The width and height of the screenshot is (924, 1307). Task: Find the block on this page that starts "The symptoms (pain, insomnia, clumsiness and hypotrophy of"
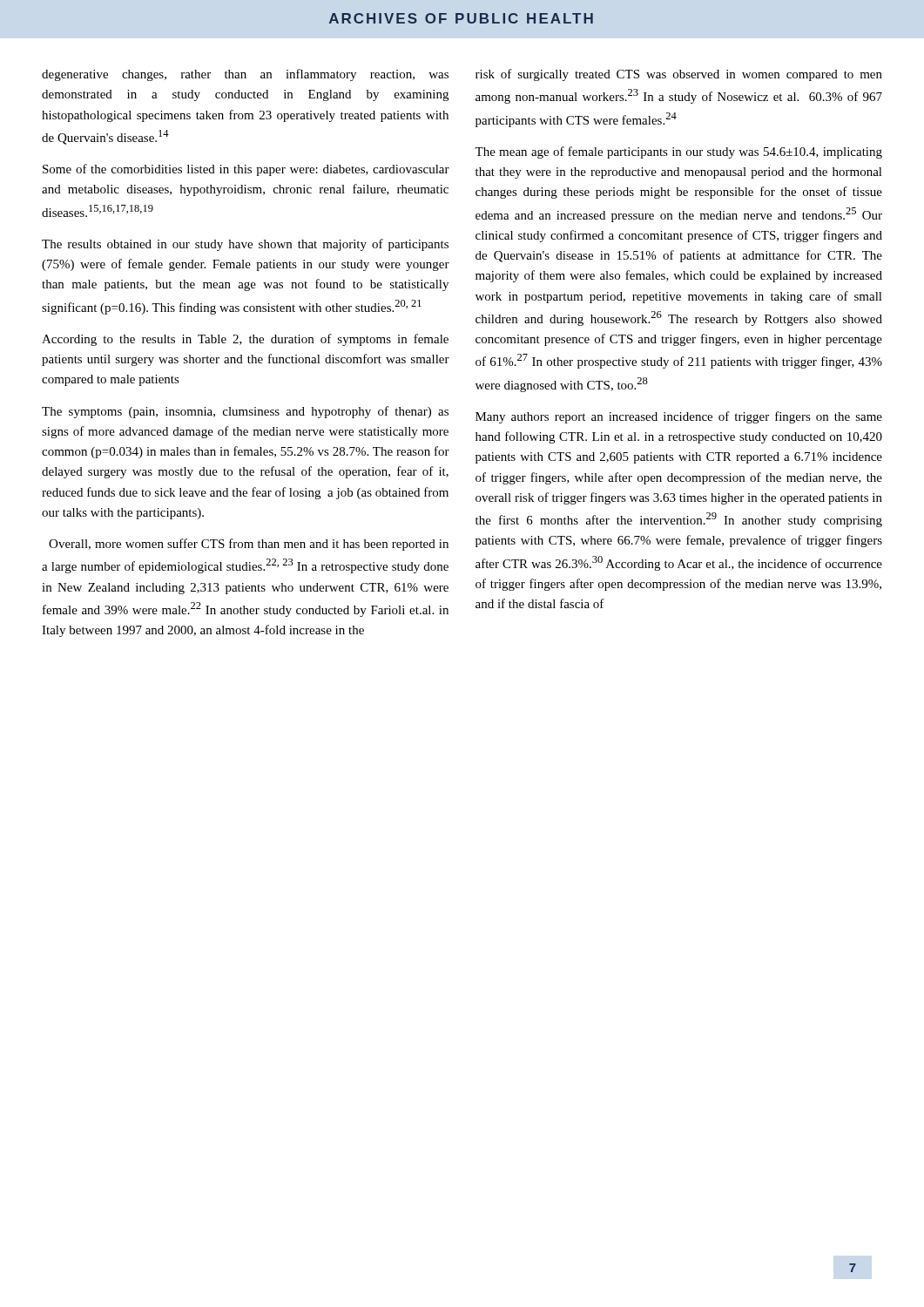click(245, 462)
